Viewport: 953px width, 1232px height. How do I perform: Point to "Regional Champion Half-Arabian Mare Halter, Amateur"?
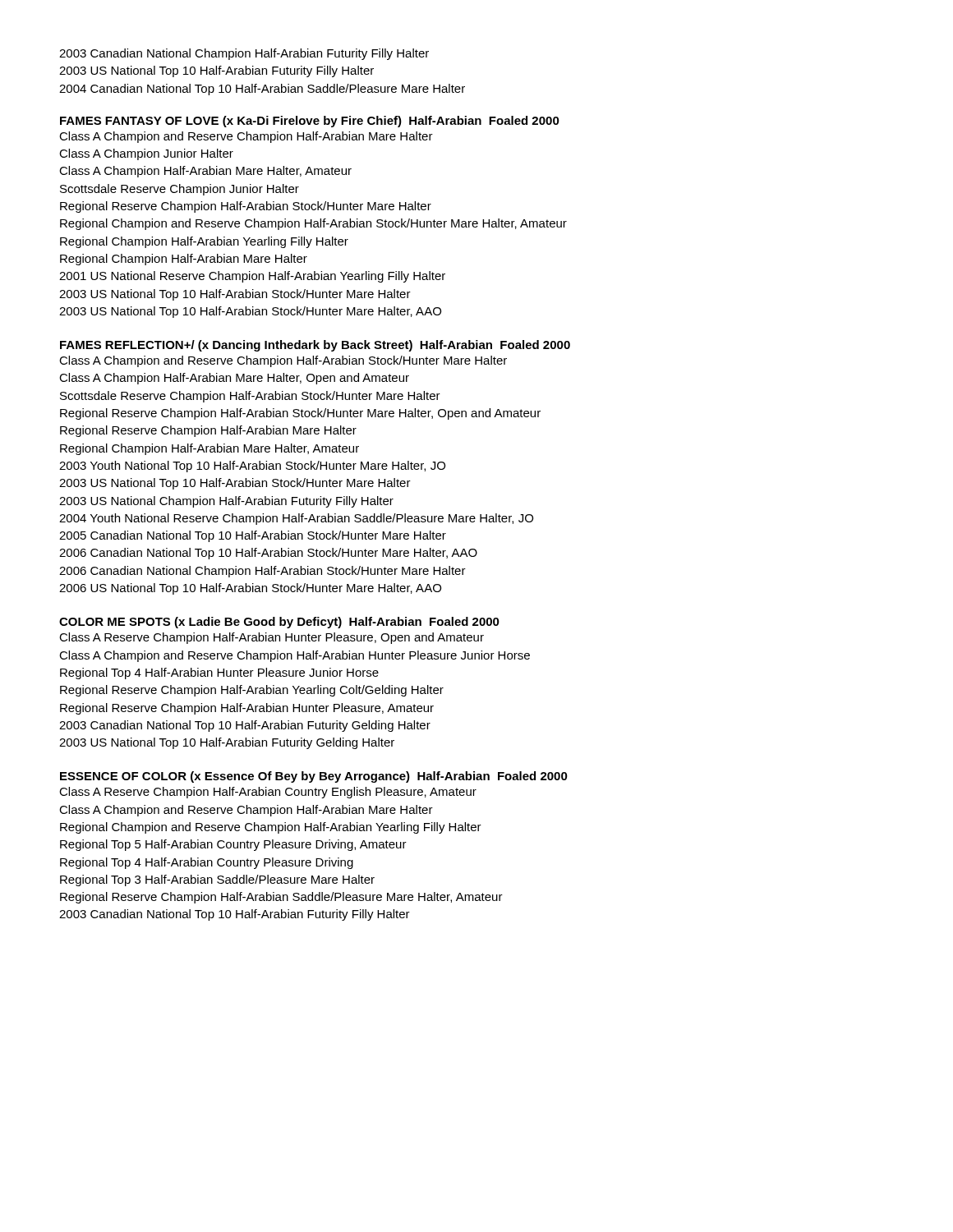[209, 448]
